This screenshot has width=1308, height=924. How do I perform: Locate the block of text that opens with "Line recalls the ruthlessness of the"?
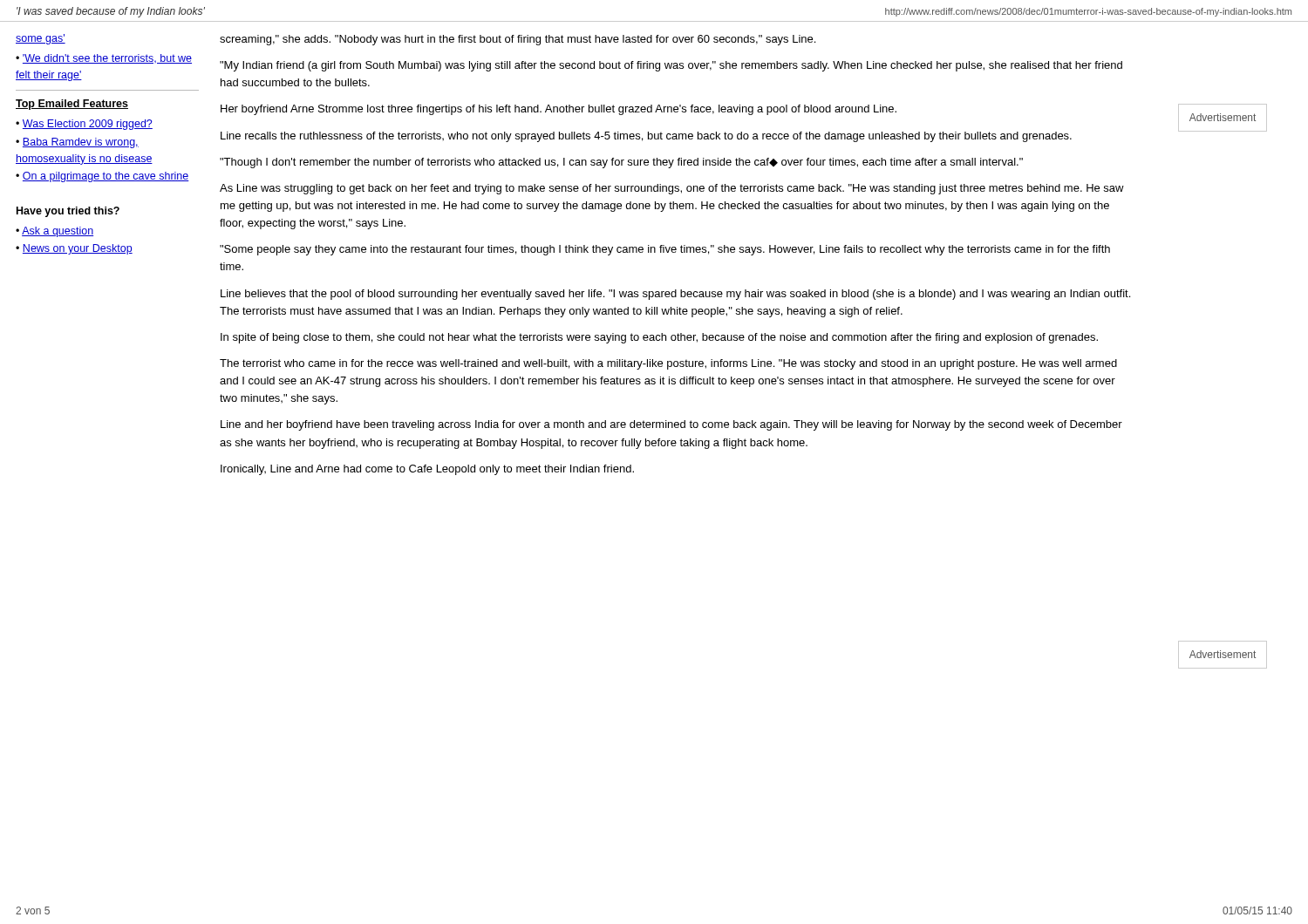coord(678,136)
